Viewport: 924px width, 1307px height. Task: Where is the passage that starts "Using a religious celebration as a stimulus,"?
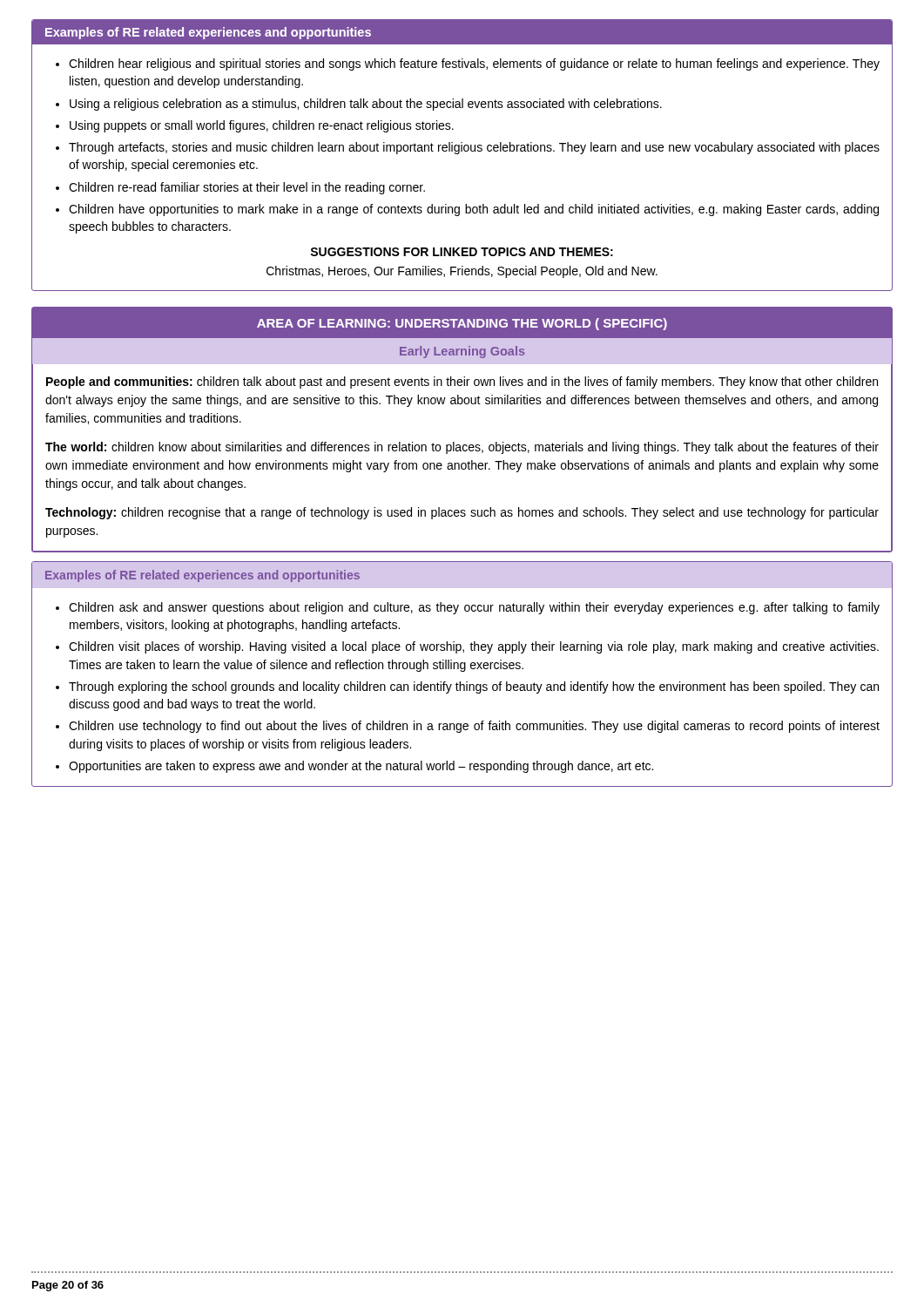point(474,103)
